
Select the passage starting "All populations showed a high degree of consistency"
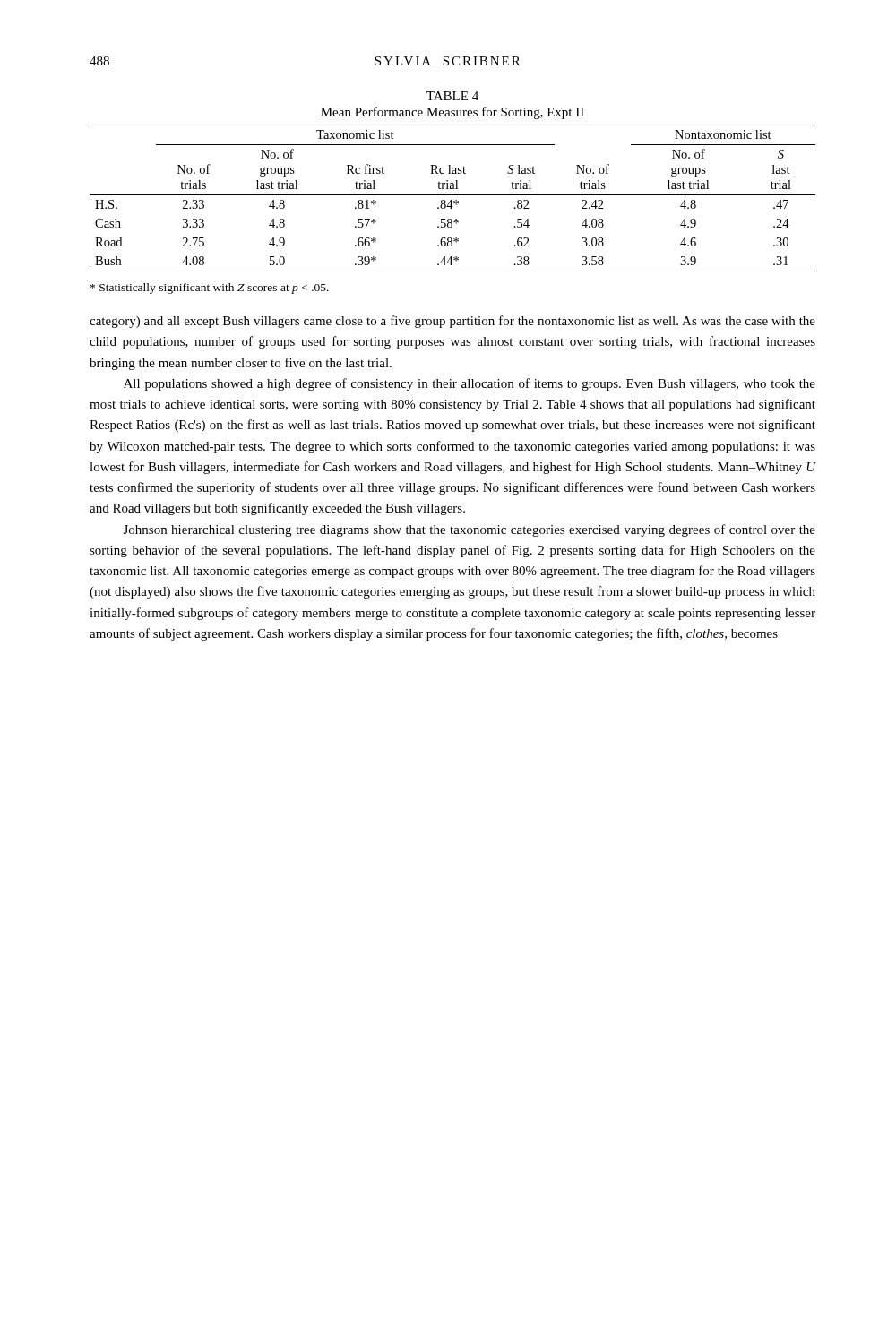(452, 446)
